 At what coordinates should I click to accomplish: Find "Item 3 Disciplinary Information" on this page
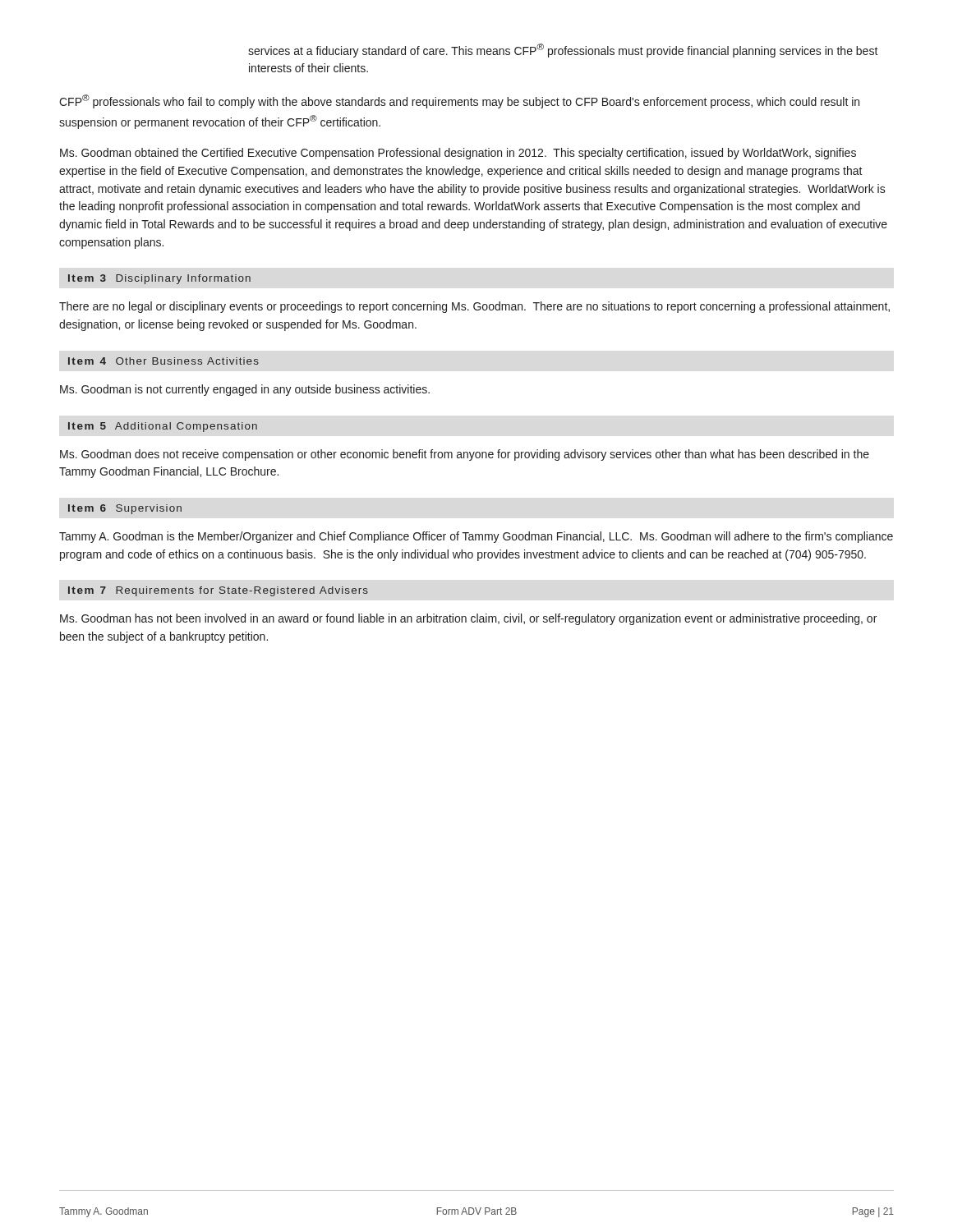point(160,278)
